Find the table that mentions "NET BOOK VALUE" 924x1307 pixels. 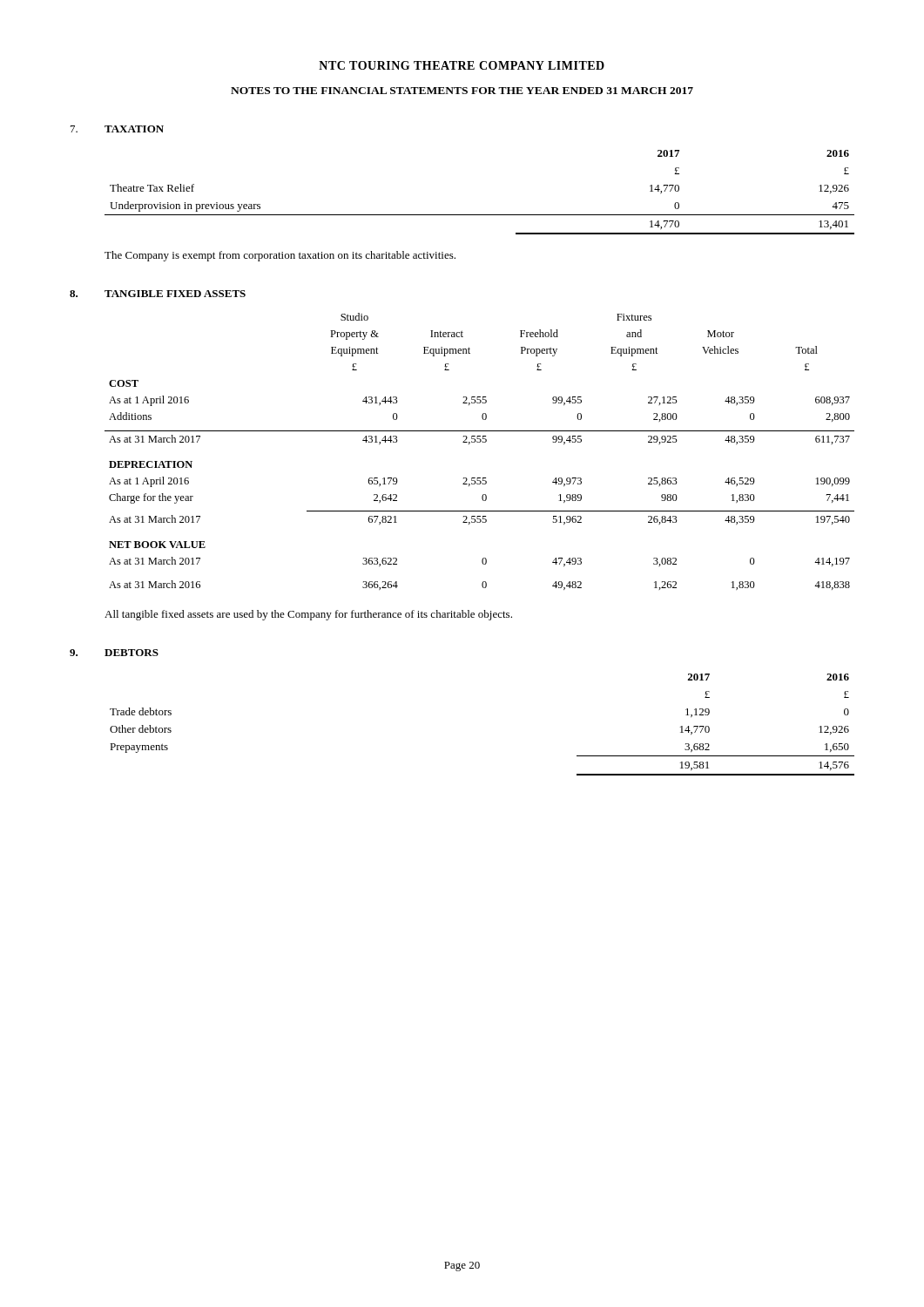tap(479, 451)
